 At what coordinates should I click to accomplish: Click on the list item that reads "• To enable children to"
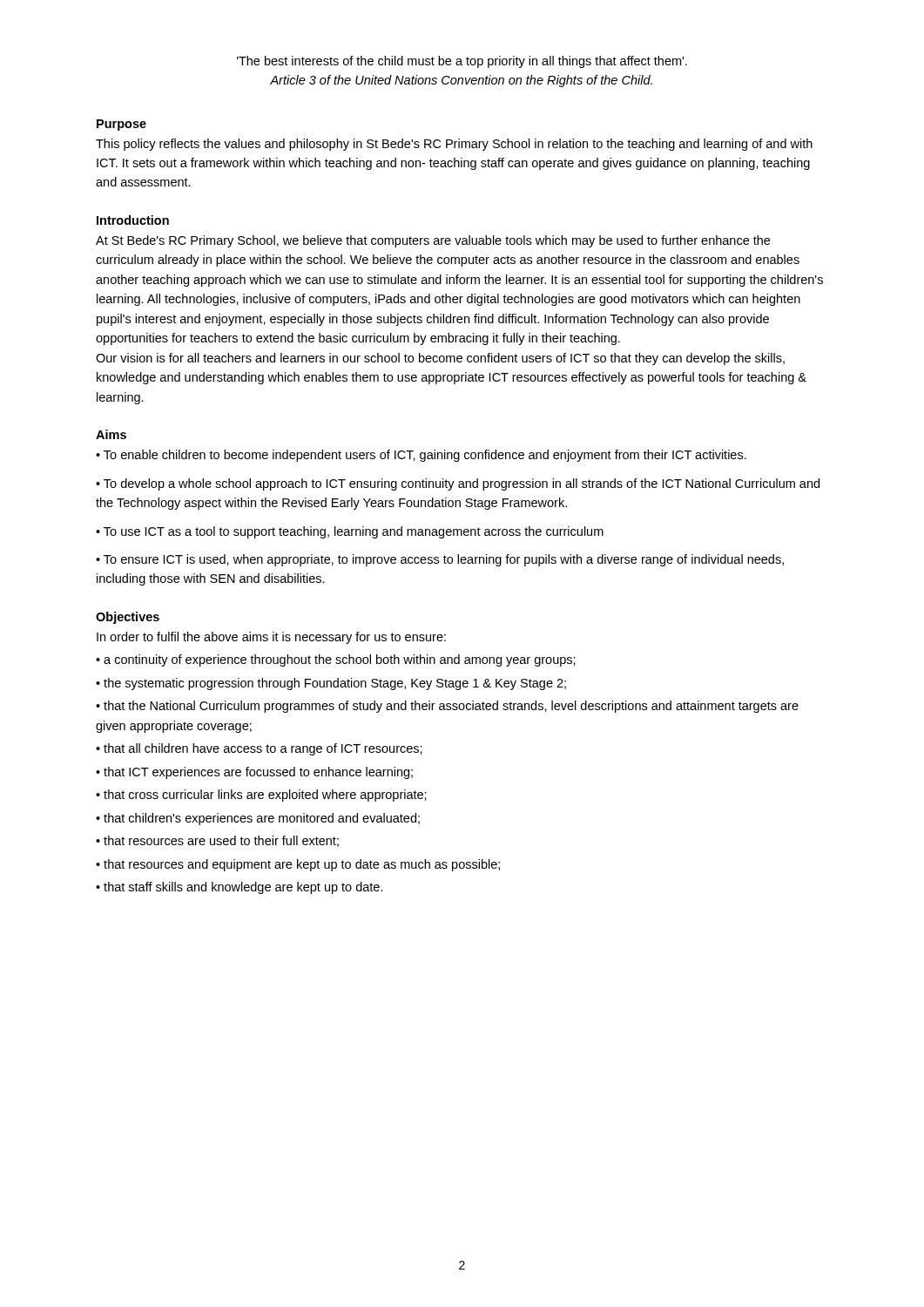coord(421,455)
